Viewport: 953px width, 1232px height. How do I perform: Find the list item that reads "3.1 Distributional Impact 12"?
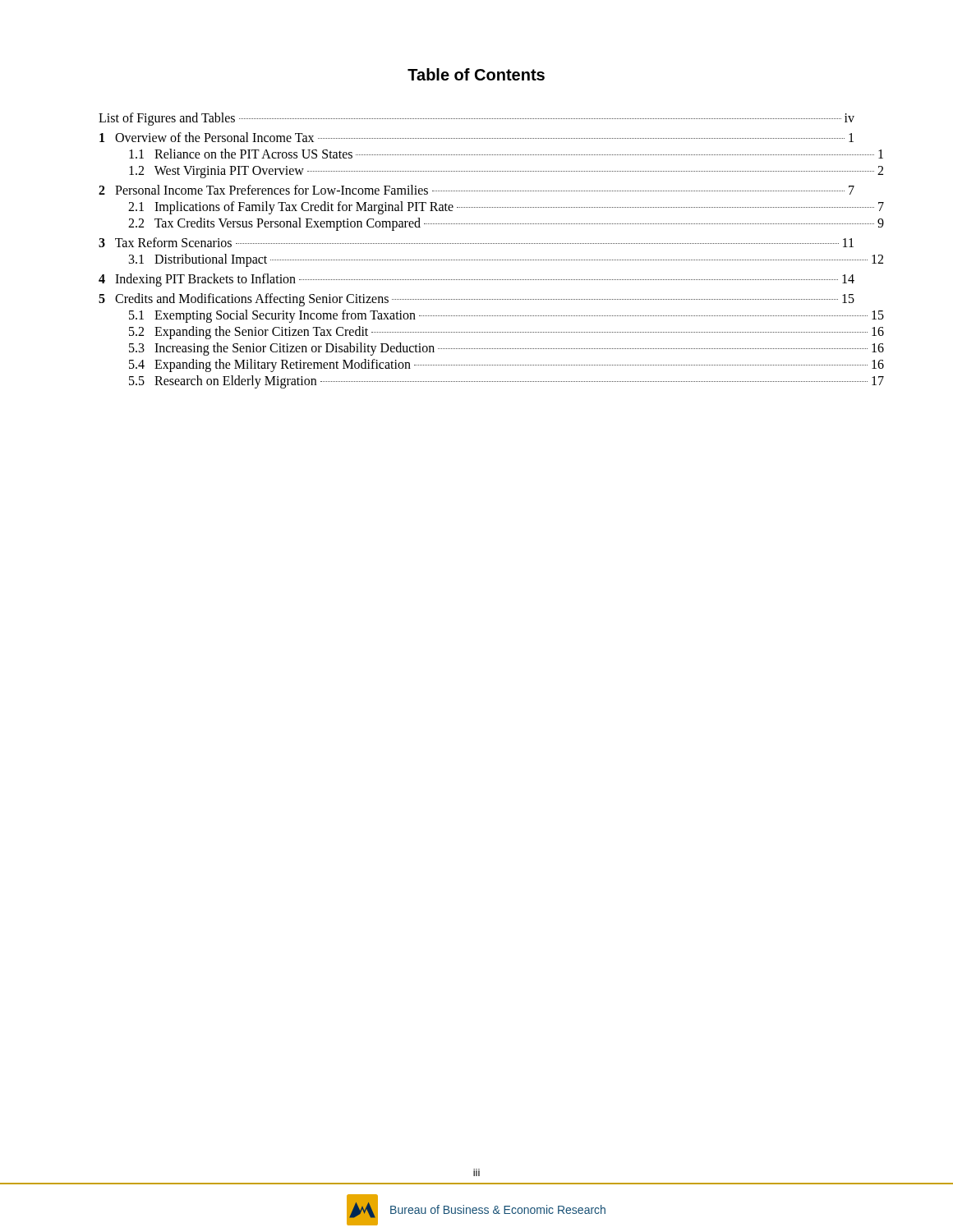tap(506, 260)
